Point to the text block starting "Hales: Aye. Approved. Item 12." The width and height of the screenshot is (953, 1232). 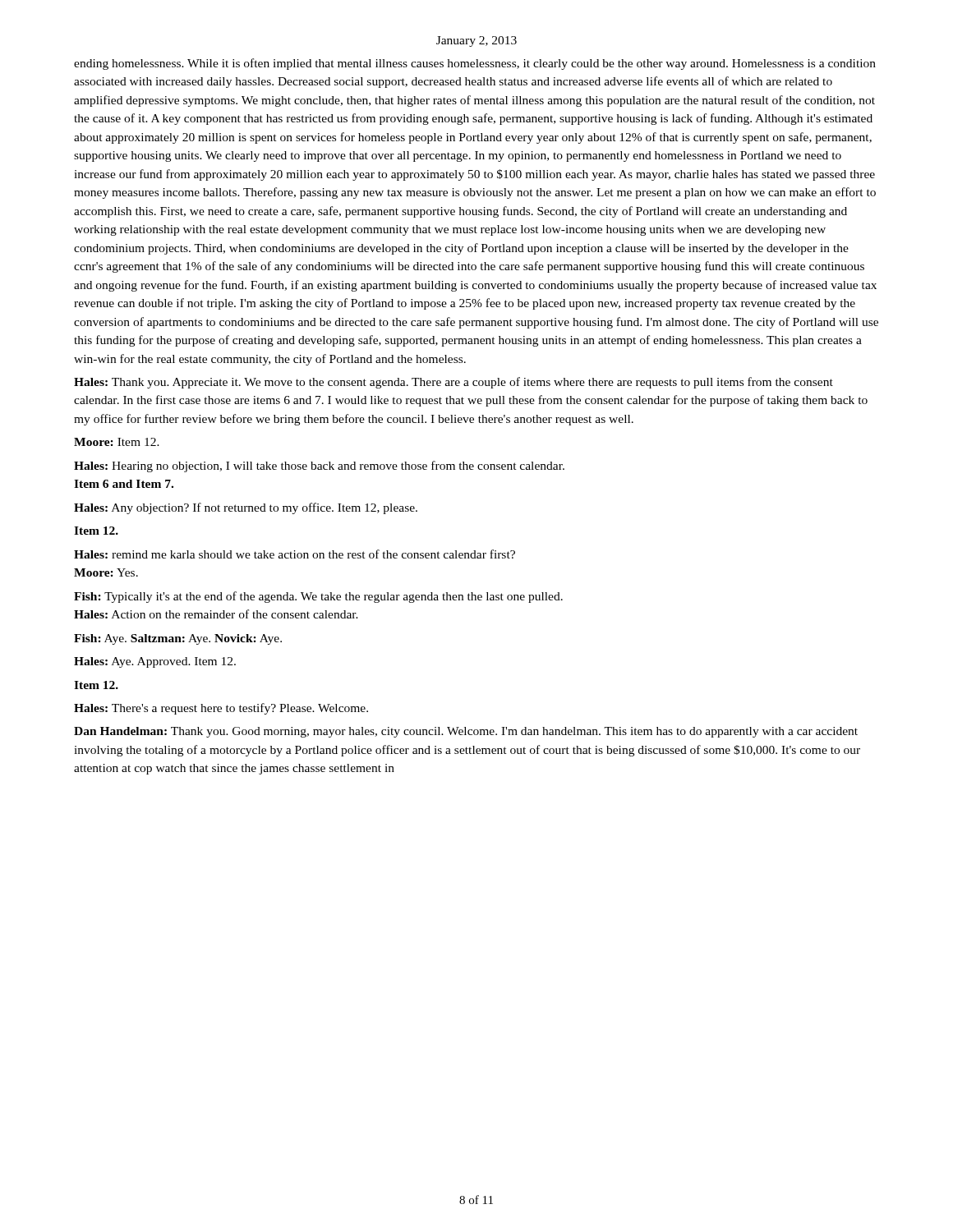click(x=155, y=661)
